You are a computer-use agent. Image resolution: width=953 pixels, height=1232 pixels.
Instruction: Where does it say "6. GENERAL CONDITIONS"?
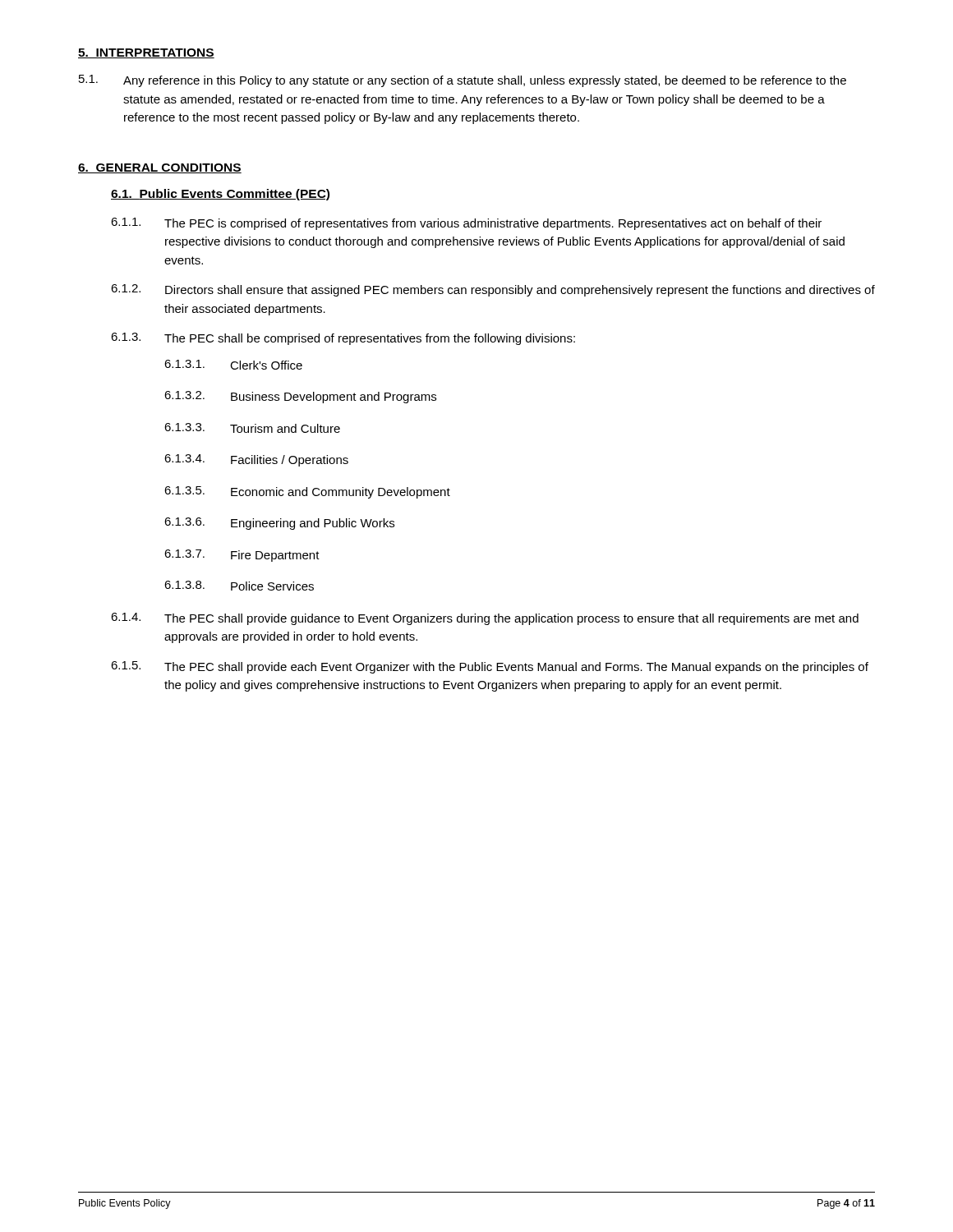[x=160, y=167]
